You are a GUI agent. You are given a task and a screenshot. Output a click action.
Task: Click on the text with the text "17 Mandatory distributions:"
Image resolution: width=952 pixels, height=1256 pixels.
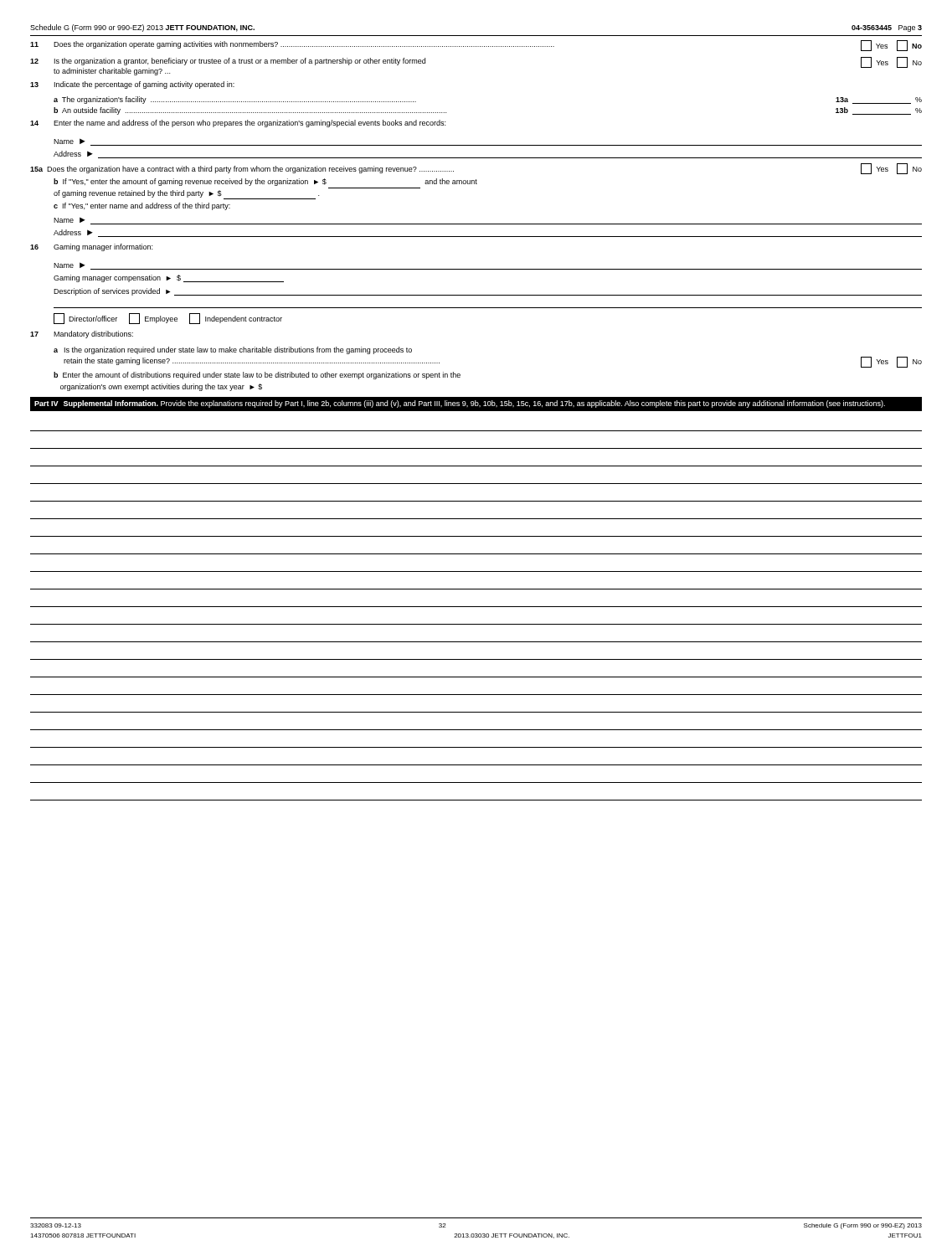tap(82, 335)
